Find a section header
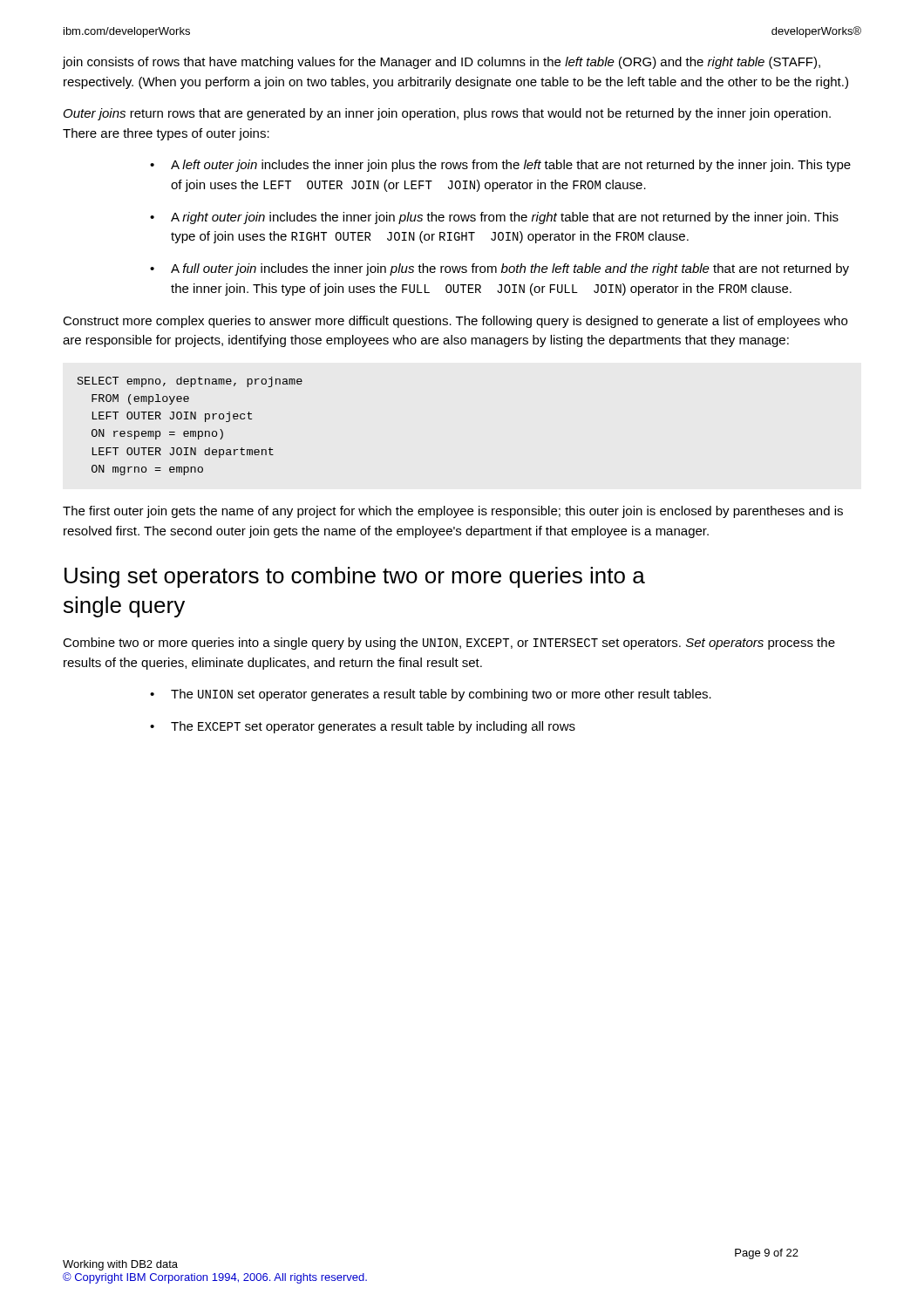Screen dimensions: 1308x924 point(462,591)
